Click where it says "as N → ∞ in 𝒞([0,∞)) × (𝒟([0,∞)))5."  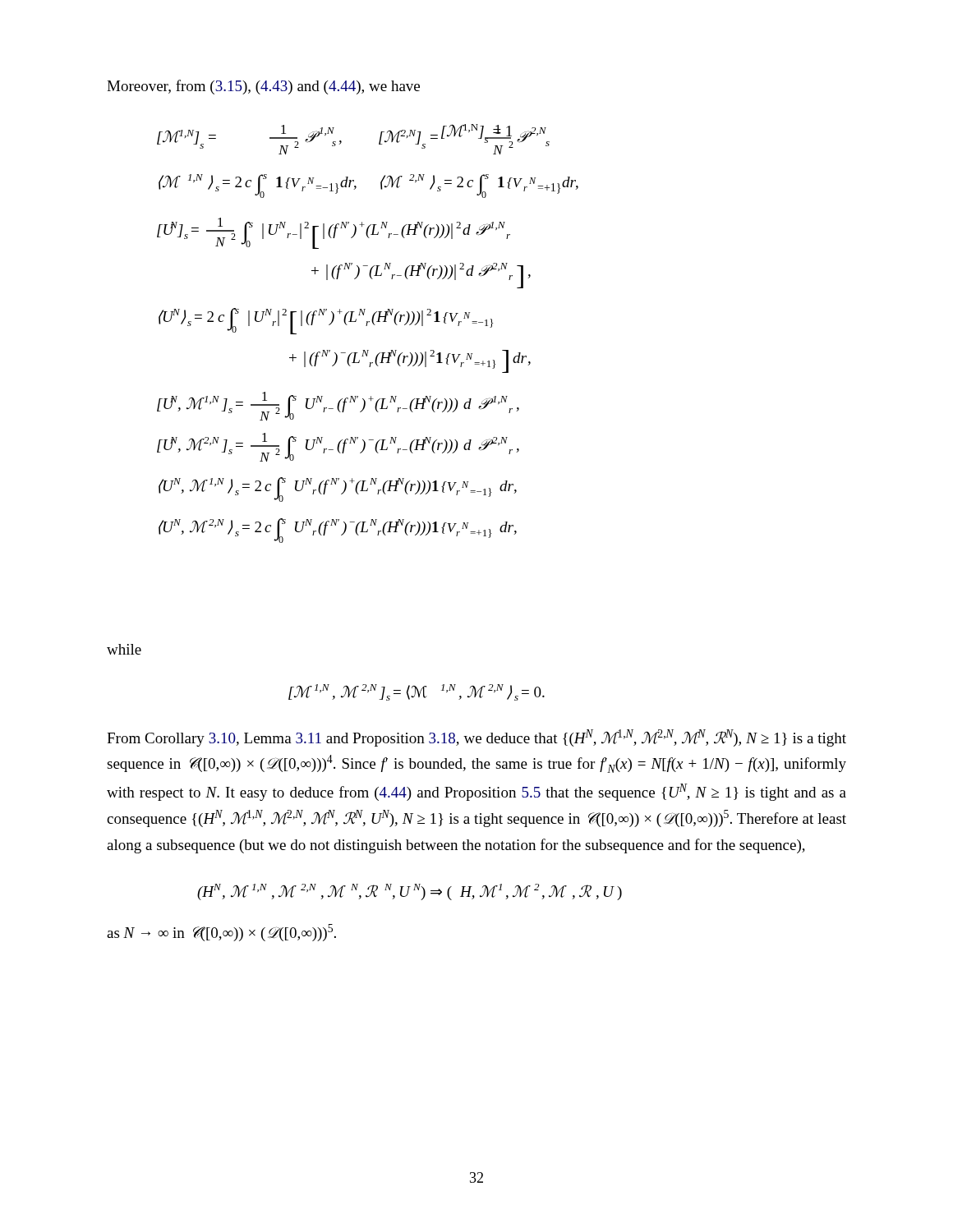tap(222, 932)
